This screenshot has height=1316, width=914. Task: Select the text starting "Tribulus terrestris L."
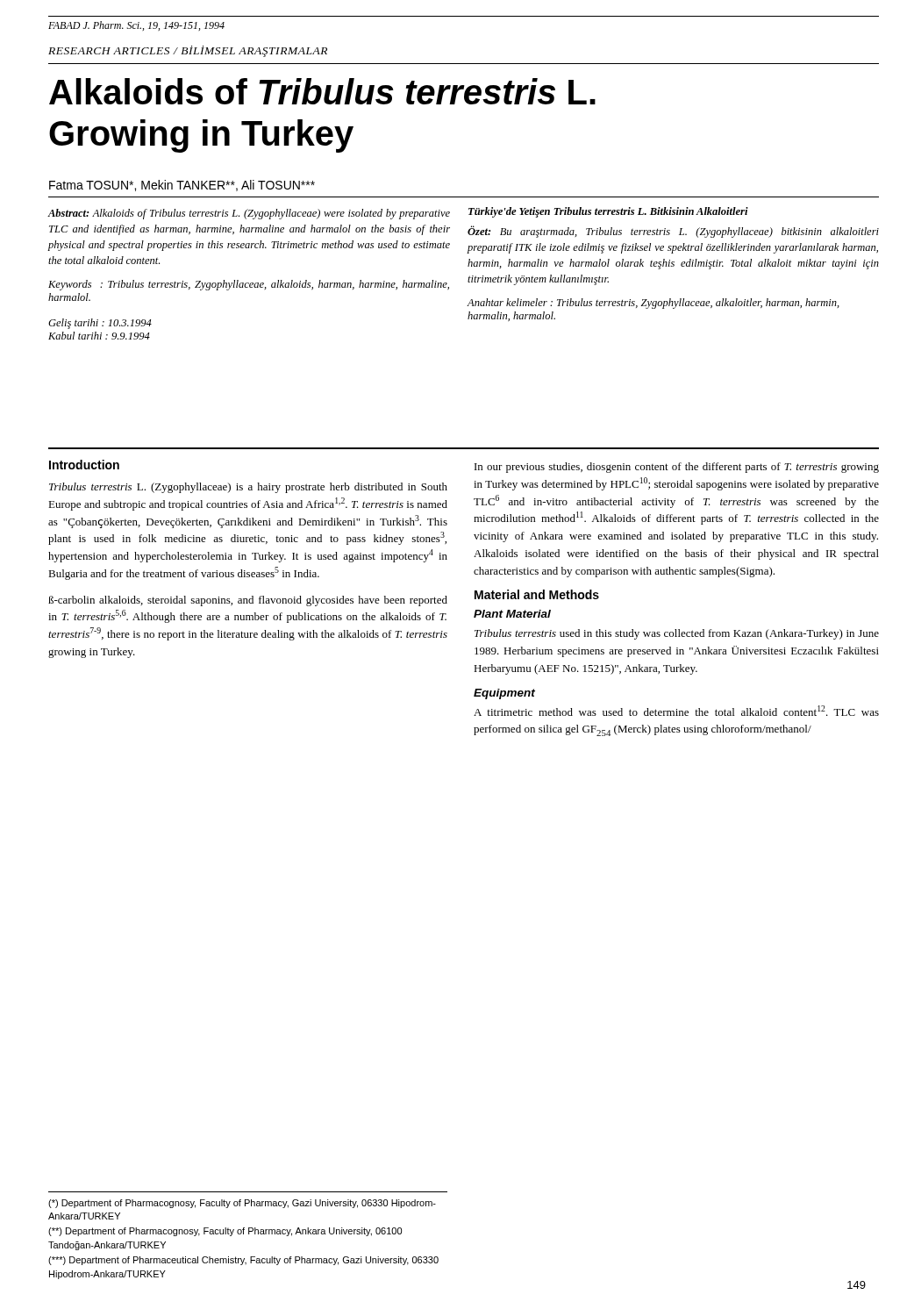click(x=248, y=569)
